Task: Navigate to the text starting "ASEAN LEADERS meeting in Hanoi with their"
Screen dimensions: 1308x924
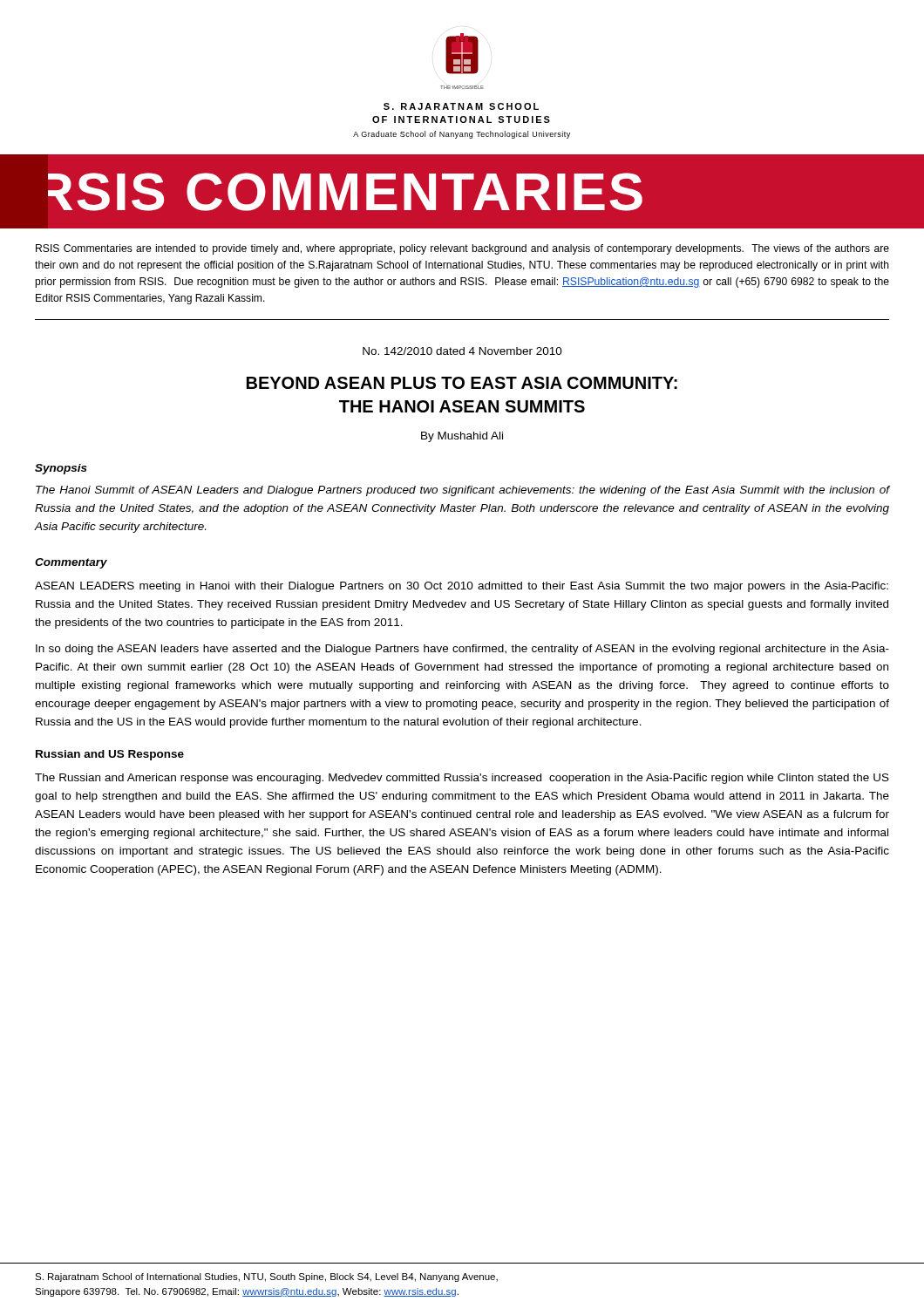Action: (462, 603)
